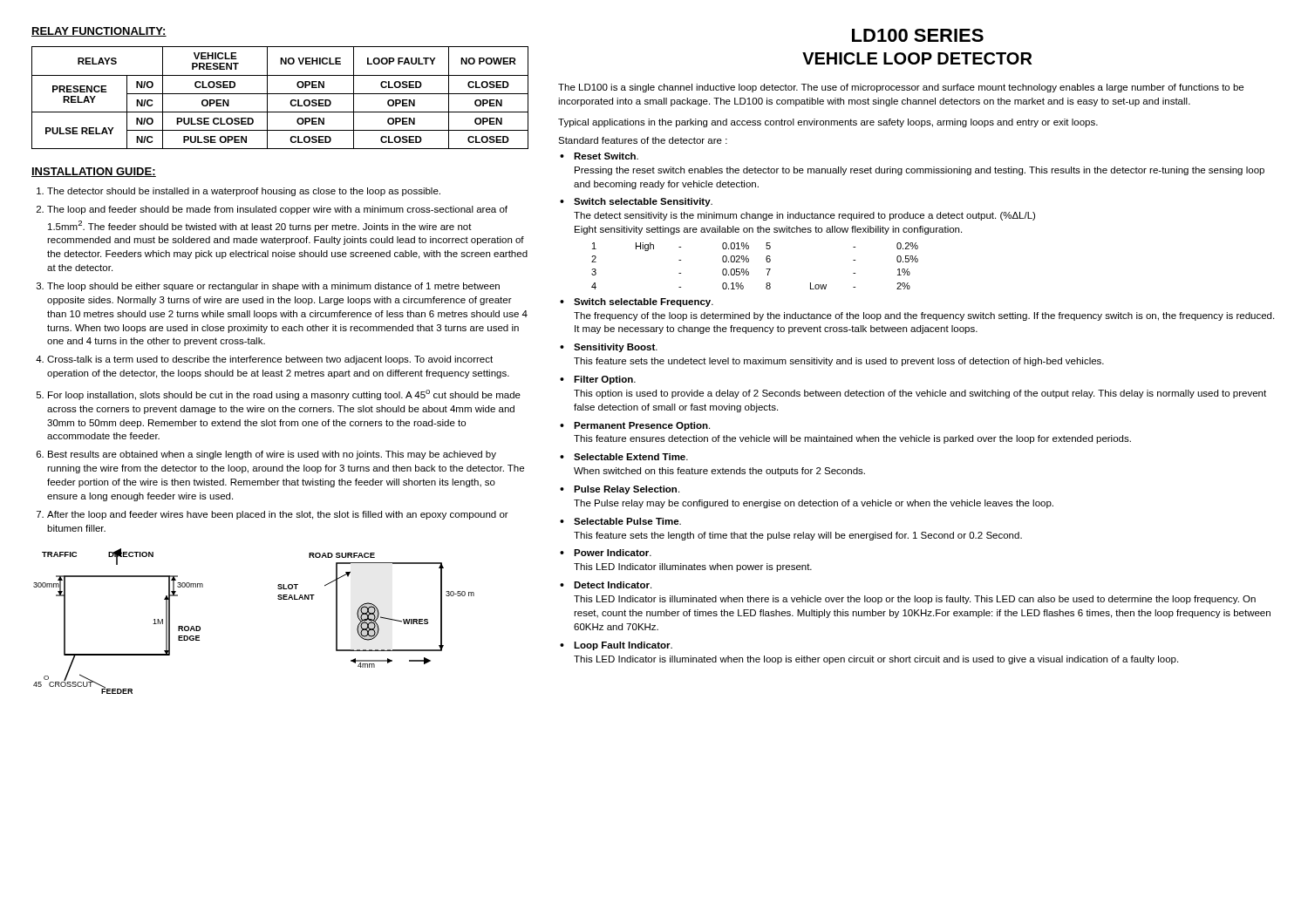1308x924 pixels.
Task: Navigate to the text block starting "The loop and feeder should be made from"
Action: coord(287,238)
